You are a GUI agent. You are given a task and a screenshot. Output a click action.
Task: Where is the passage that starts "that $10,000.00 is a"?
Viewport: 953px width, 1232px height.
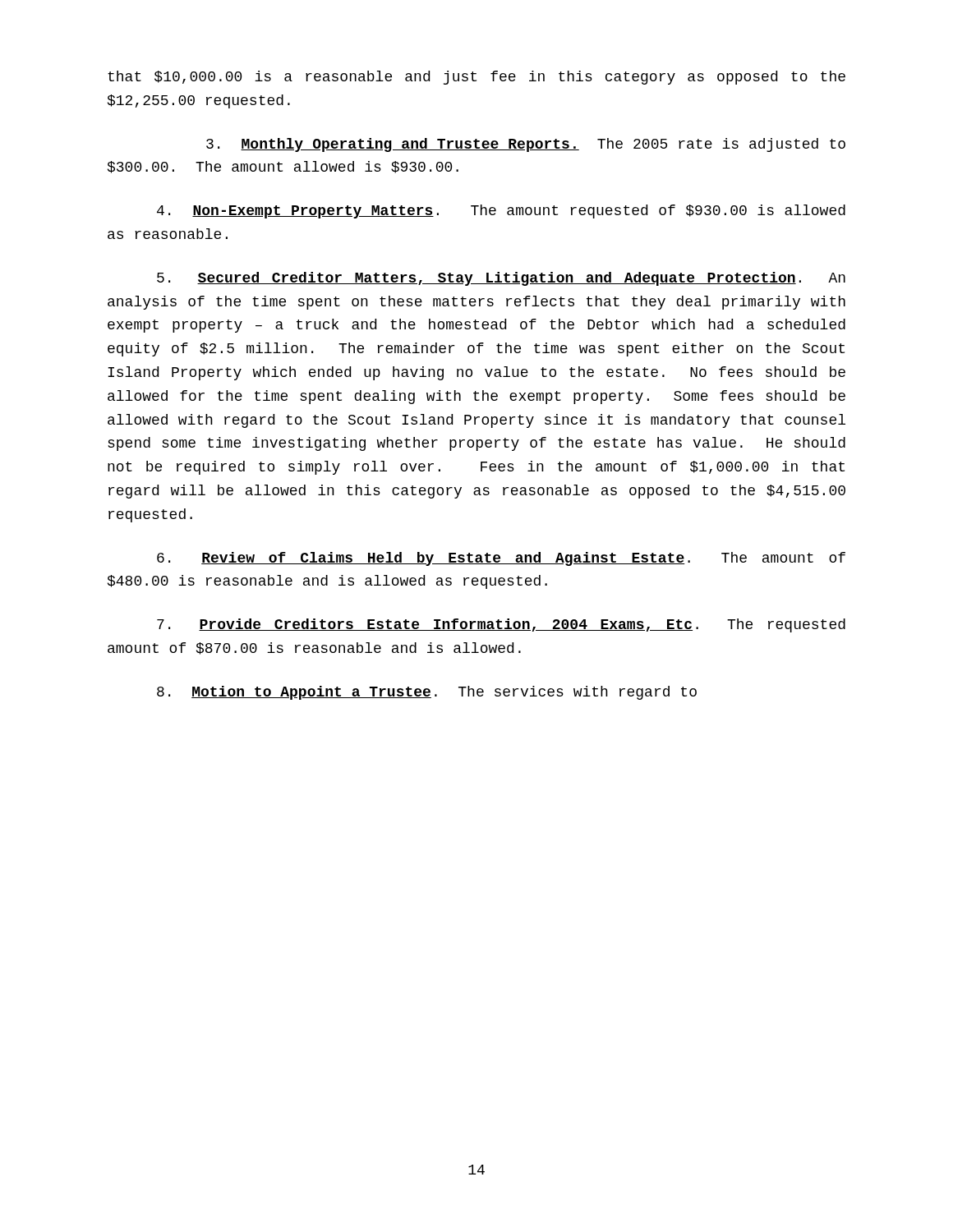pyautogui.click(x=476, y=89)
